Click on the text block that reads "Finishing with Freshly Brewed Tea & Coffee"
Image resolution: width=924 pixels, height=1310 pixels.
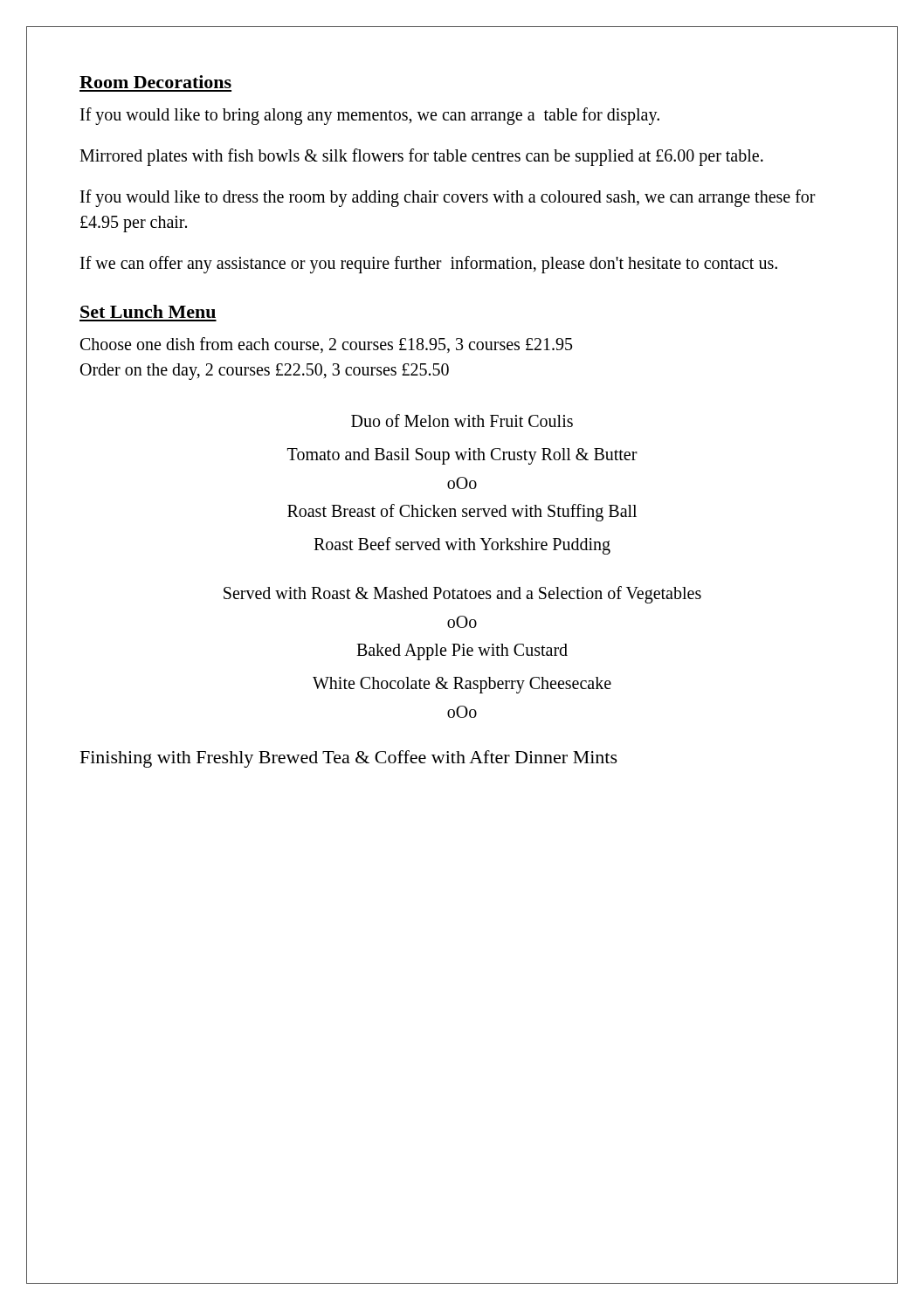(x=462, y=757)
